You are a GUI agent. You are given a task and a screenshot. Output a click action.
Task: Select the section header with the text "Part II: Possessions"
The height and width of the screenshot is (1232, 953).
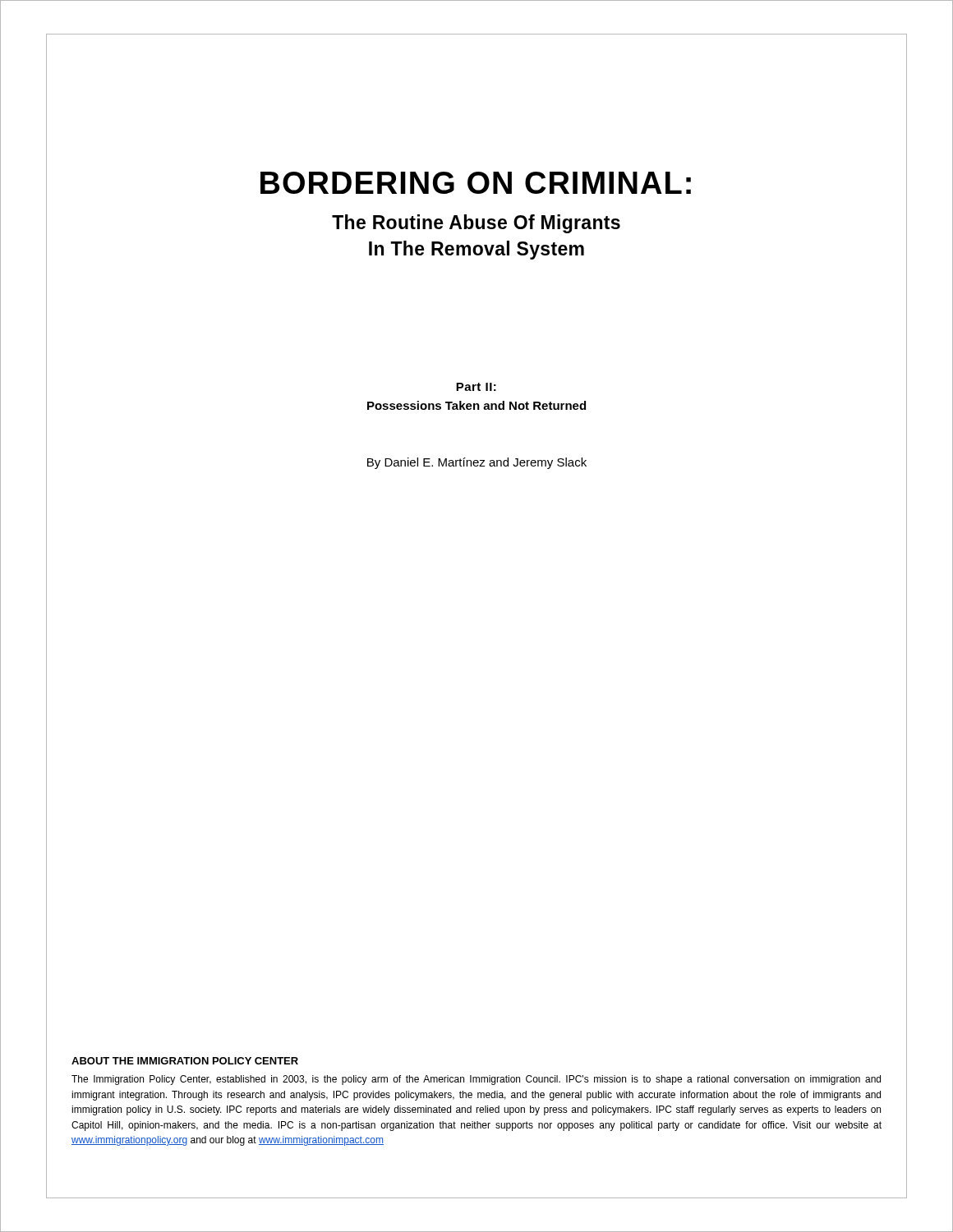(x=476, y=396)
